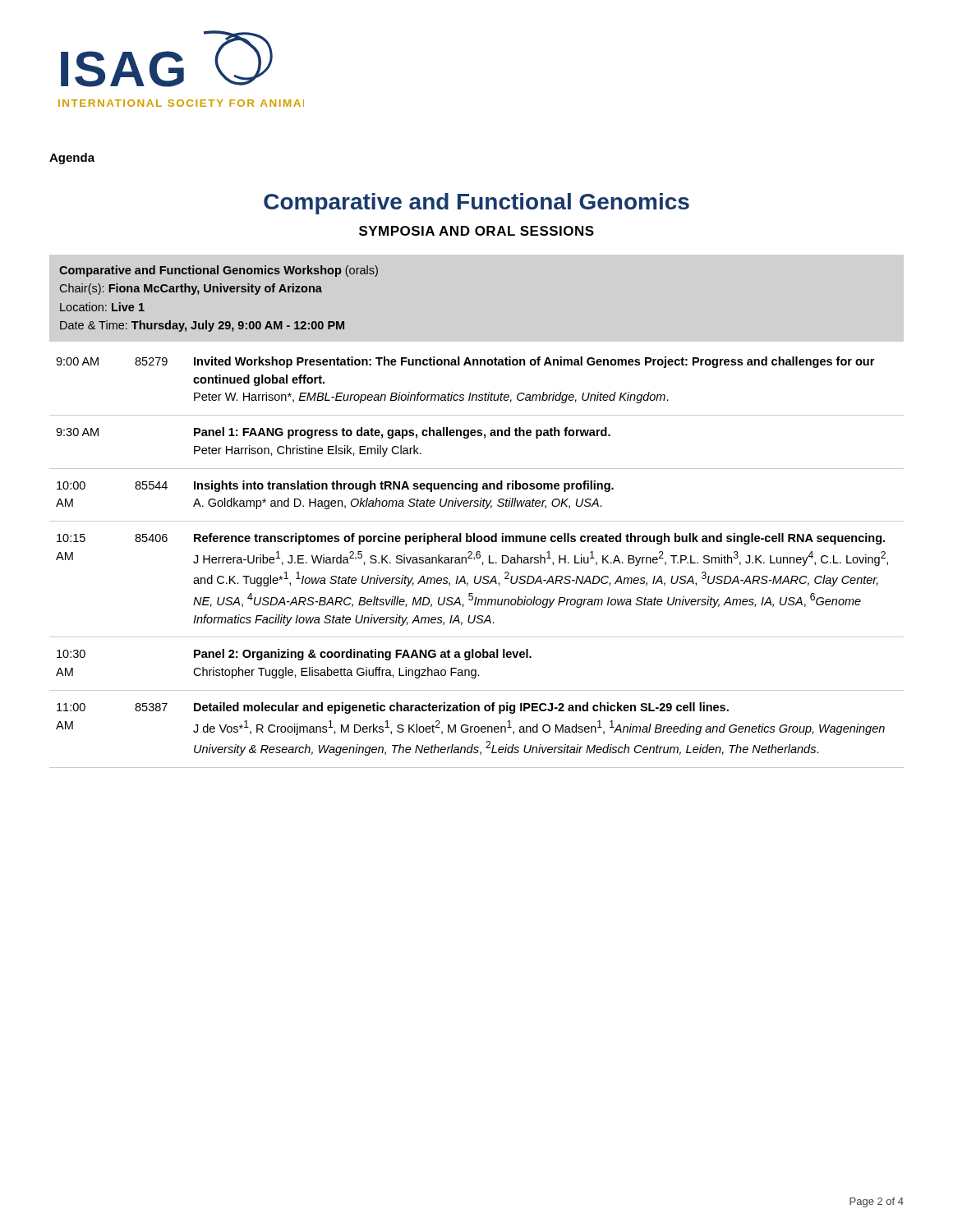Select the logo

coord(181,71)
